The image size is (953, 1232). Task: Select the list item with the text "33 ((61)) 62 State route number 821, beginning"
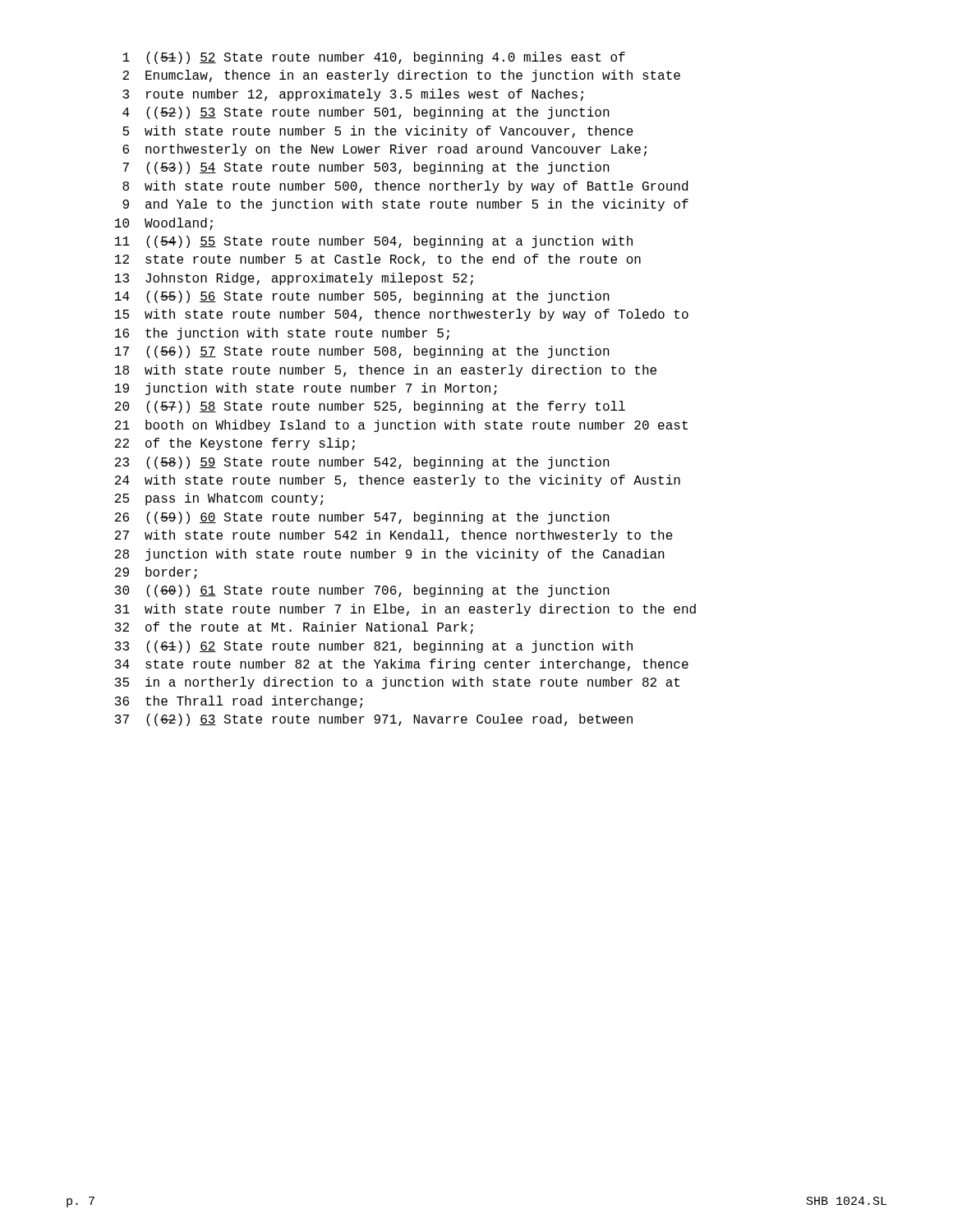tap(485, 647)
